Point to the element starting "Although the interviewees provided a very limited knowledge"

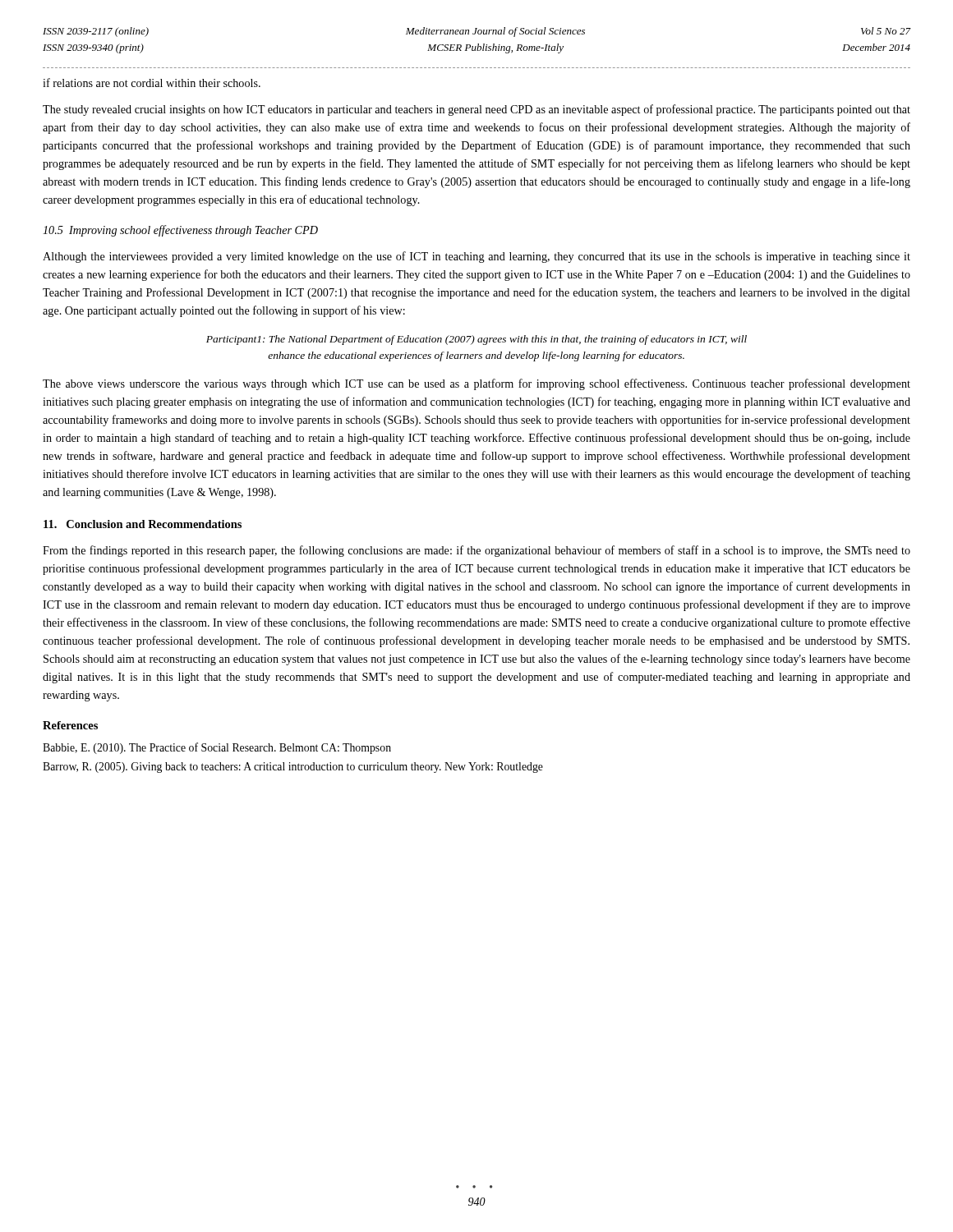[x=476, y=283]
